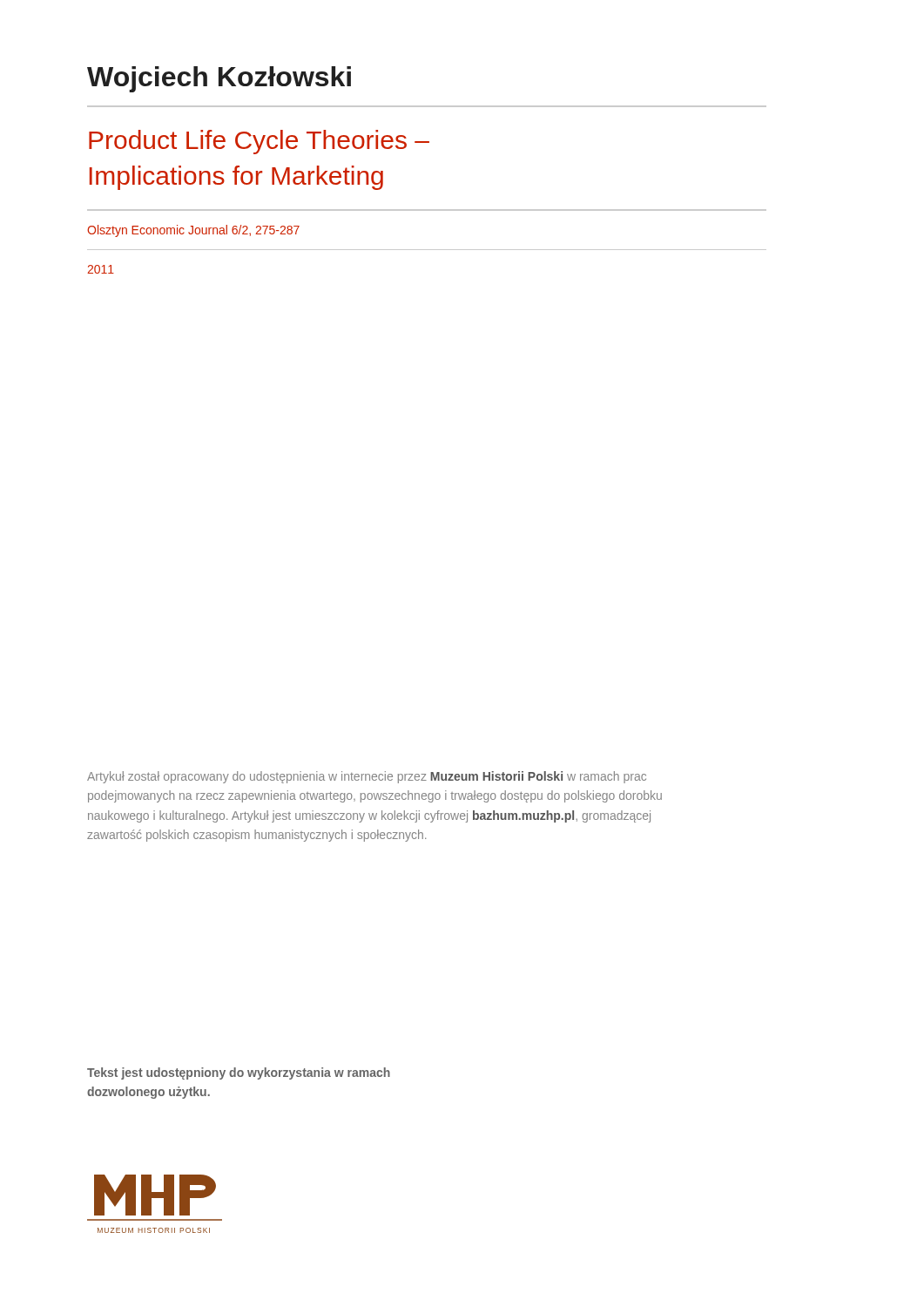The image size is (924, 1307).
Task: Point to the region starting "Product Life Cycle Theories –Implications for"
Action: [x=259, y=142]
